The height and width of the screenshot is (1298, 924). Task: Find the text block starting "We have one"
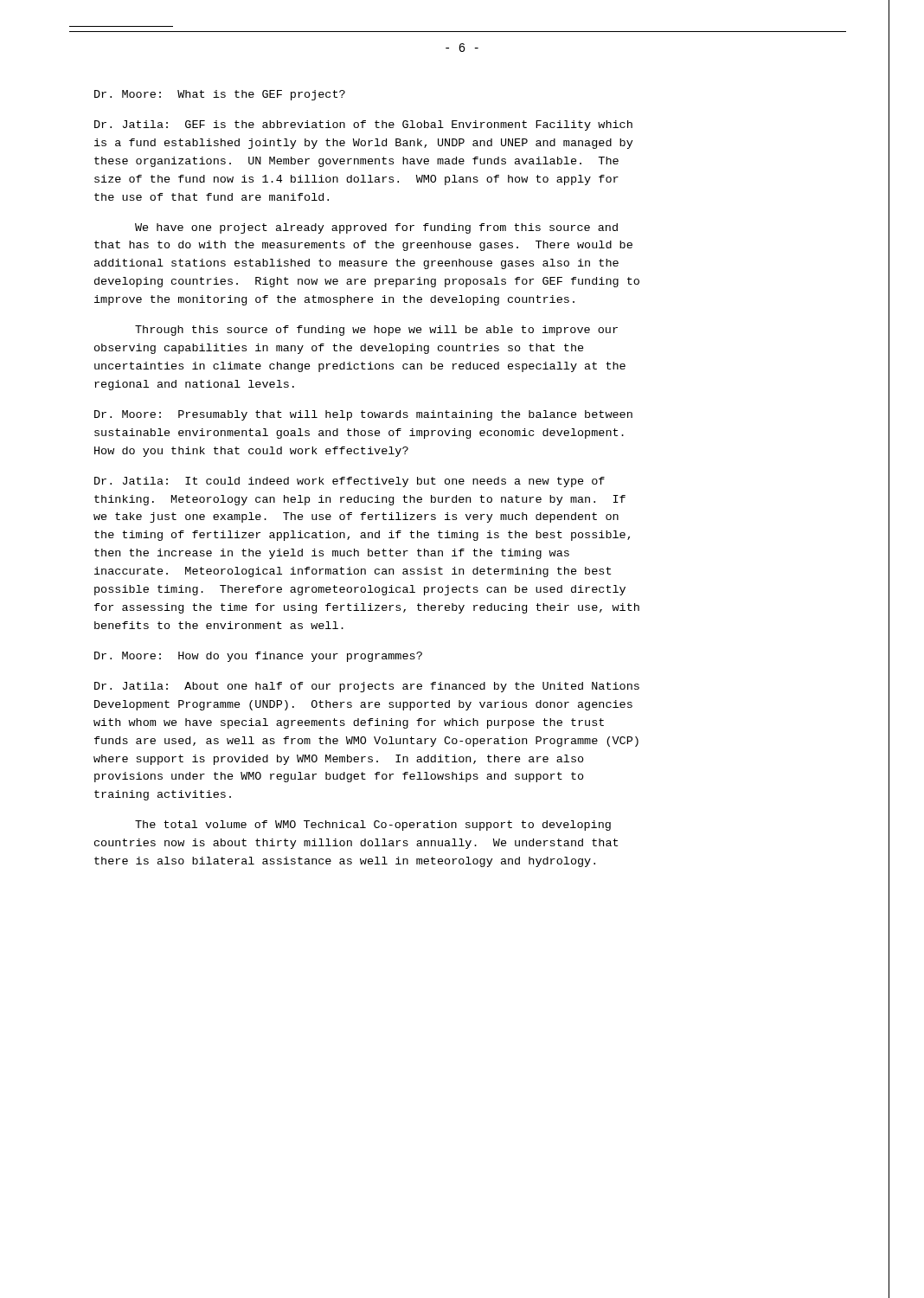point(367,264)
